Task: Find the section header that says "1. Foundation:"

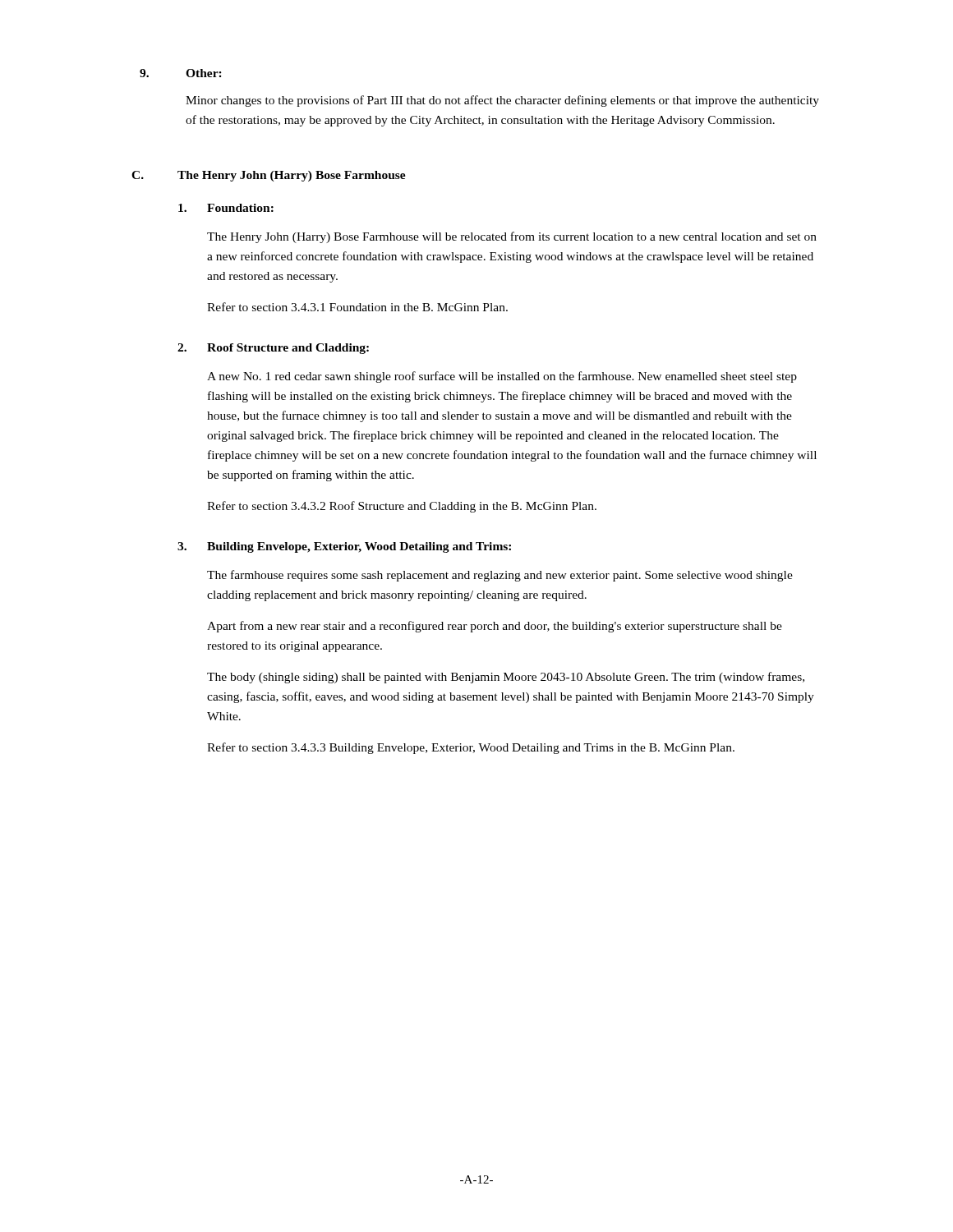Action: (x=226, y=208)
